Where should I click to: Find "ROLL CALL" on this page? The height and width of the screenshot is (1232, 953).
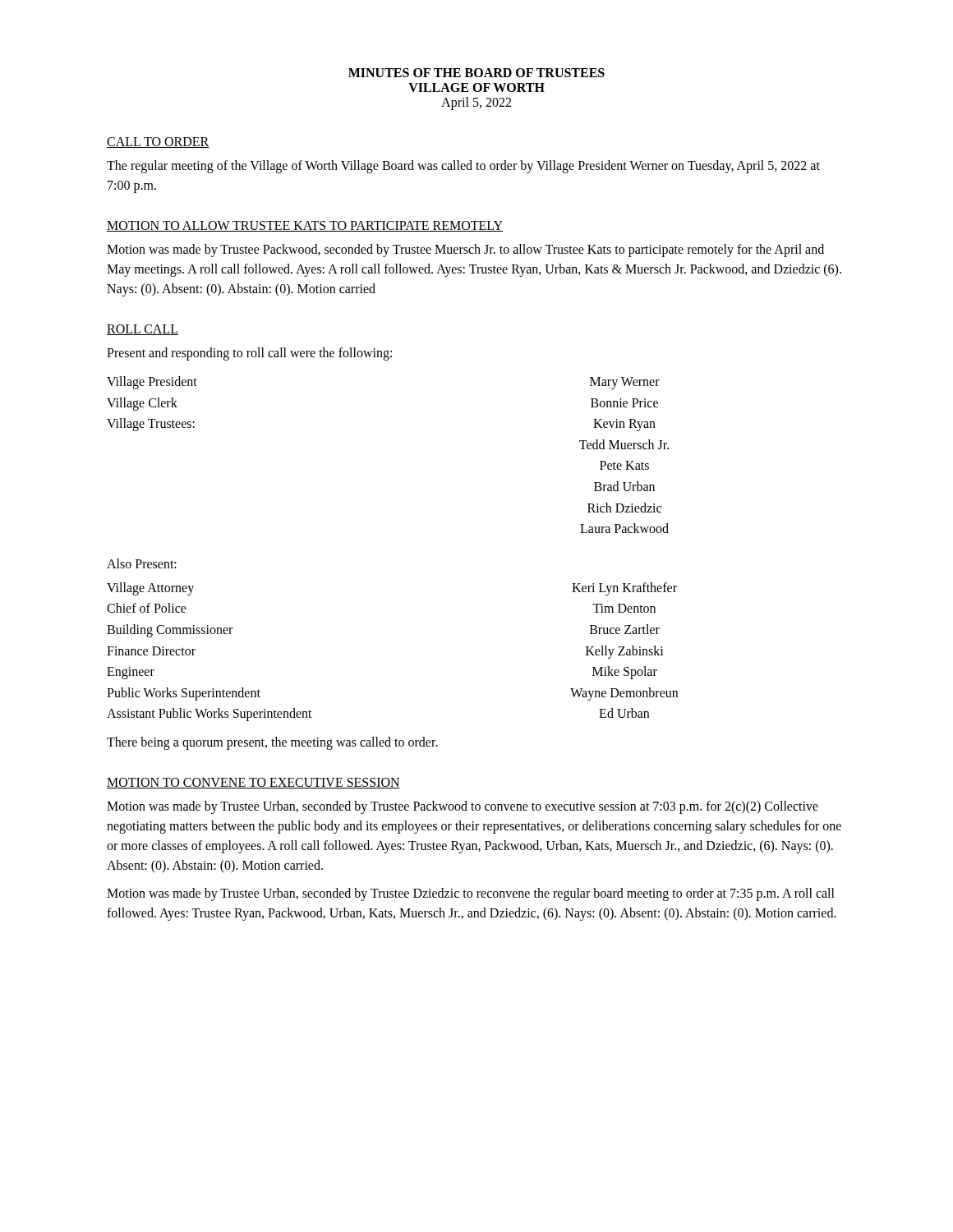click(143, 329)
